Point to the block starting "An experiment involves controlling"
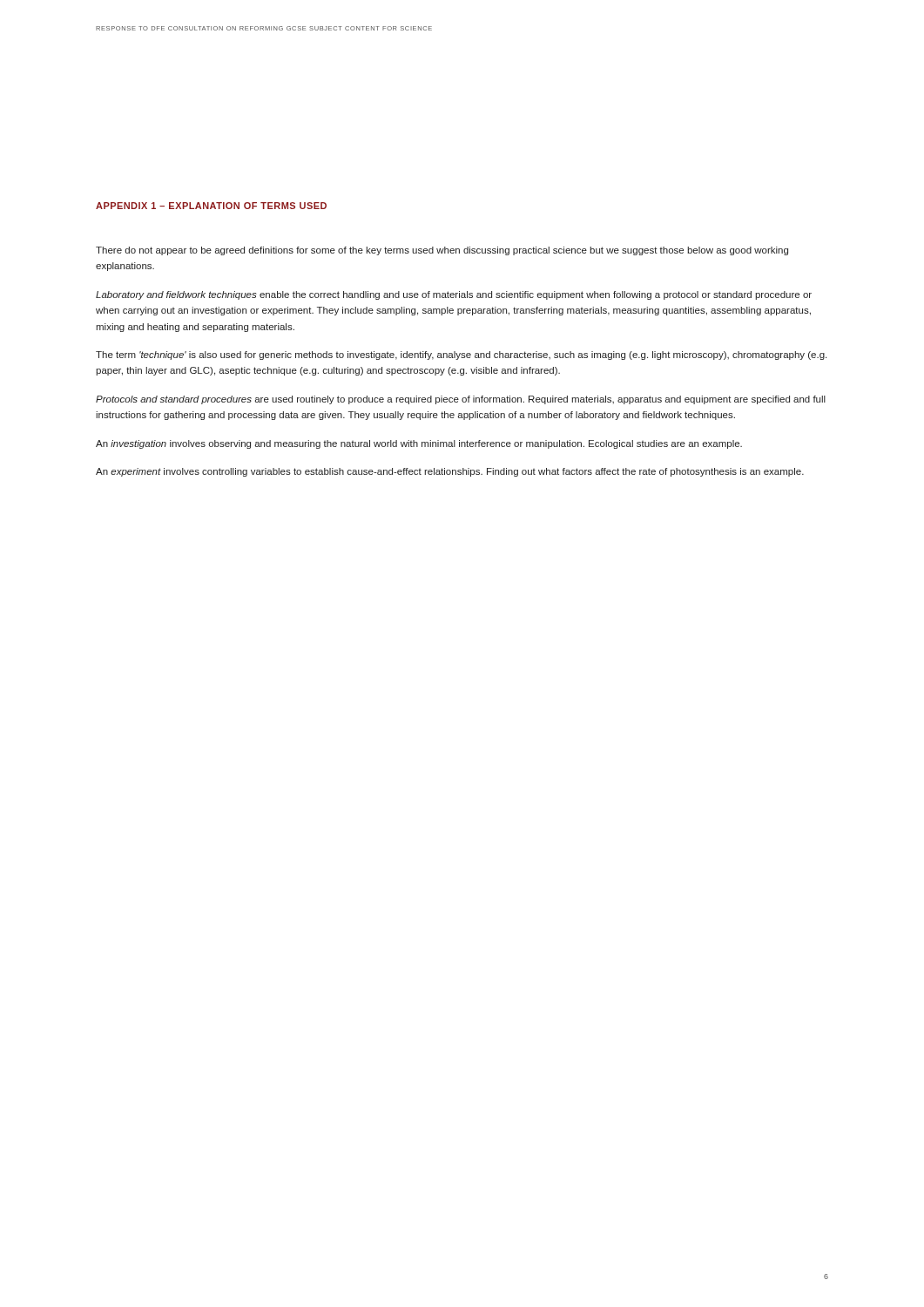924x1307 pixels. [x=450, y=471]
